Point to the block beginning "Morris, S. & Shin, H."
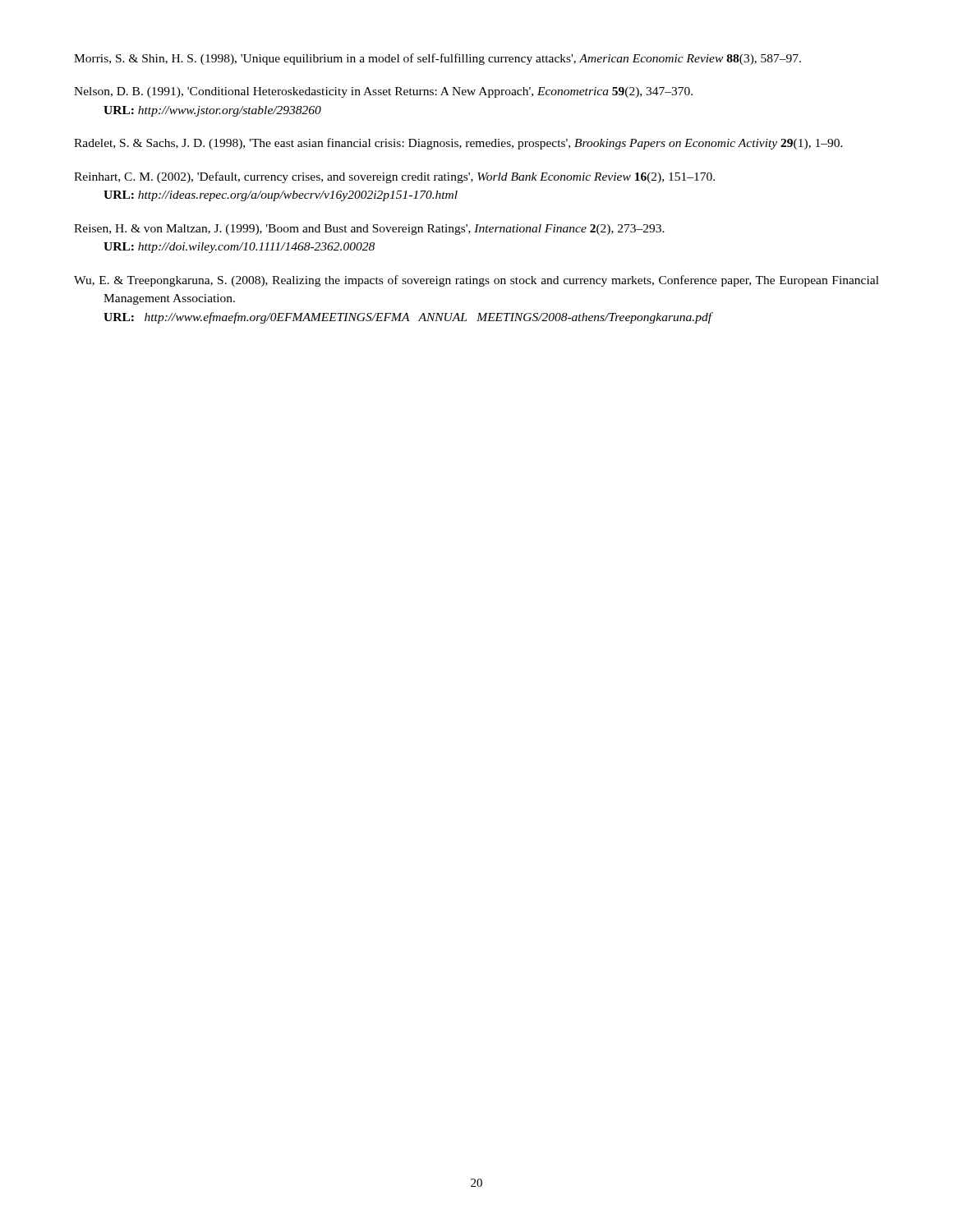This screenshot has width=953, height=1232. pyautogui.click(x=438, y=58)
